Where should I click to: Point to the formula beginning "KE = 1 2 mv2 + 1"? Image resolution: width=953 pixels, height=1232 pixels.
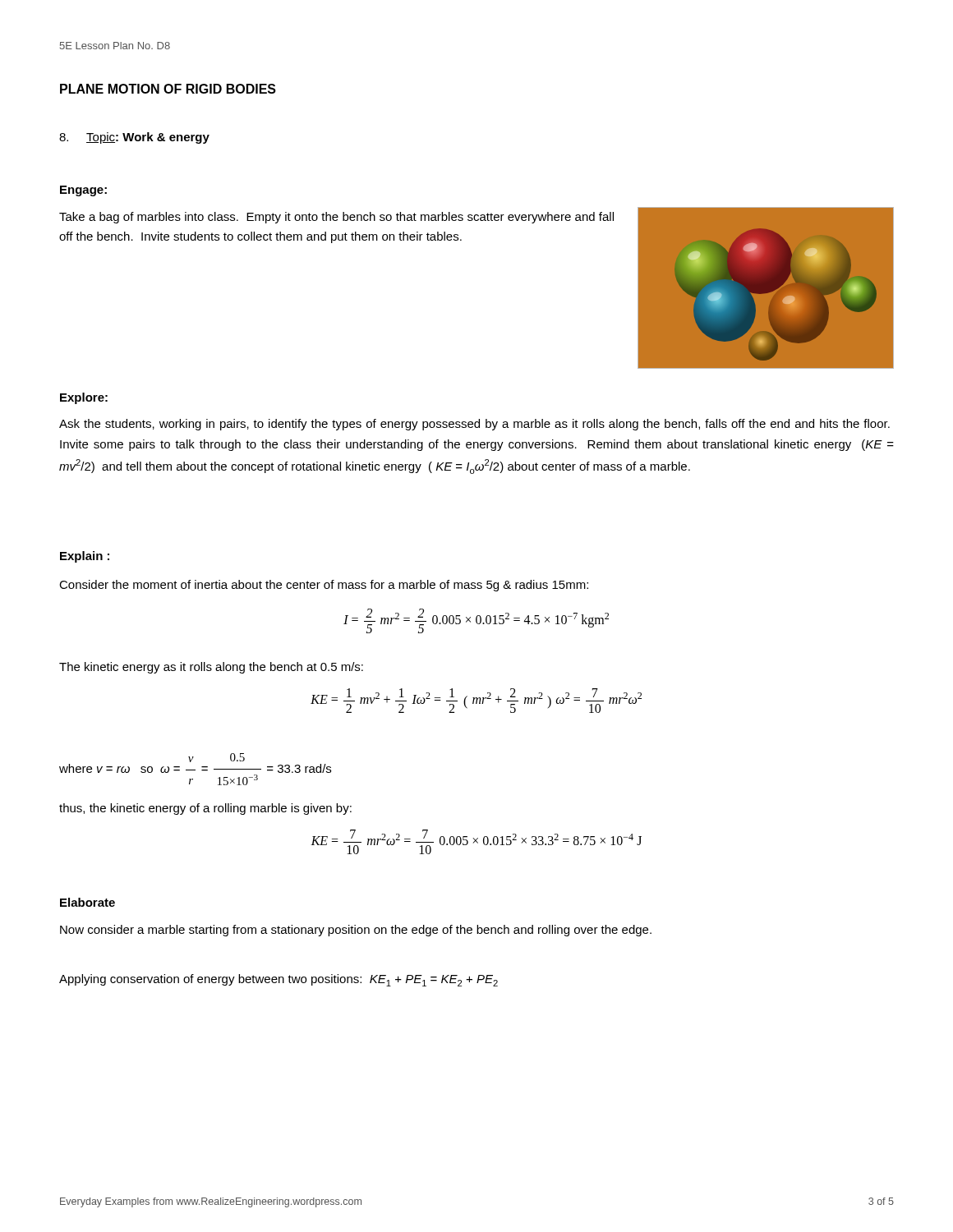pos(476,701)
